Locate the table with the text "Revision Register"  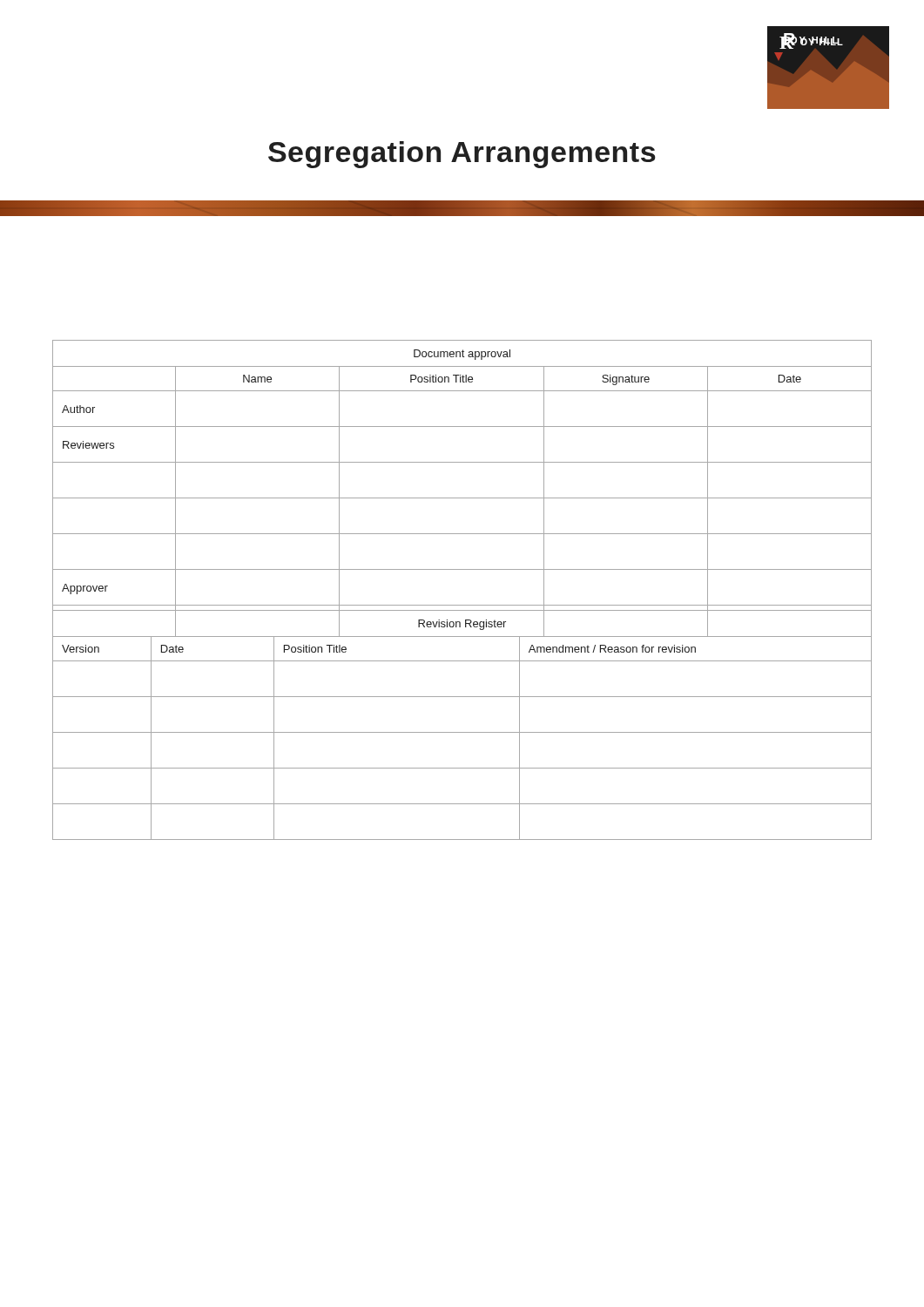[x=462, y=725]
